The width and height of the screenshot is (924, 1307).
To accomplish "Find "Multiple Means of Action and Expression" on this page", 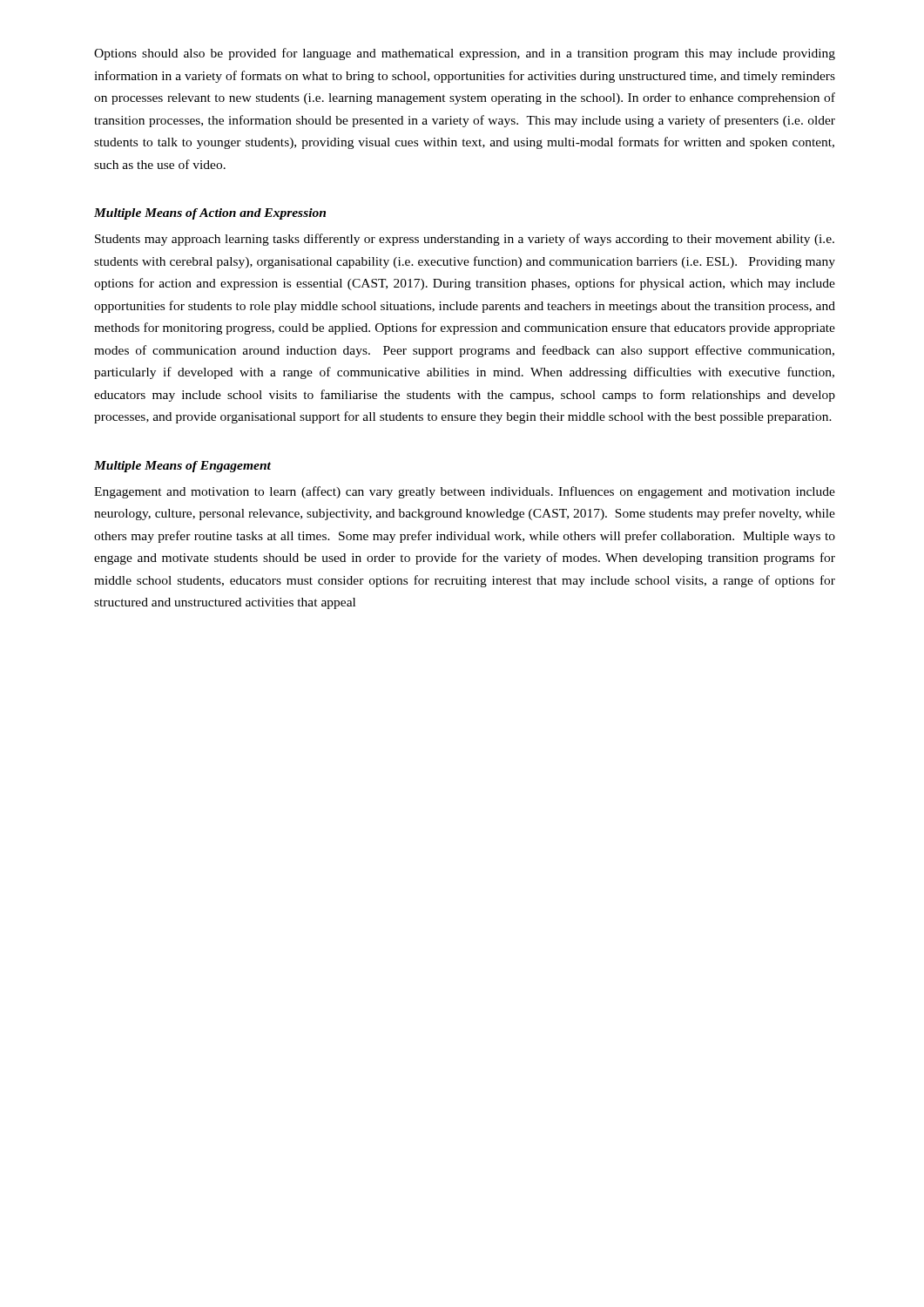I will (x=210, y=214).
